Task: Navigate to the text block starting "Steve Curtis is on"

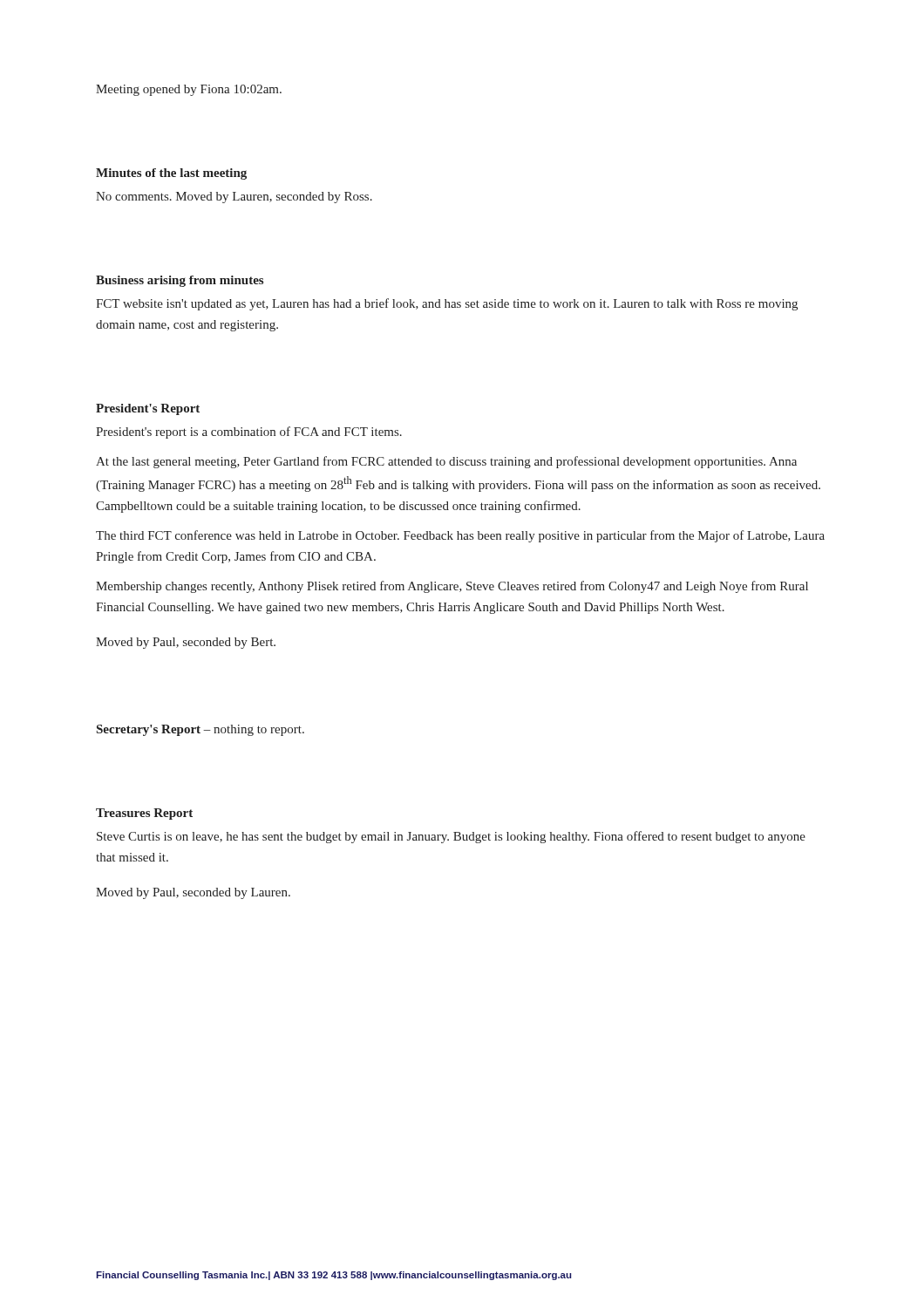Action: click(x=451, y=847)
